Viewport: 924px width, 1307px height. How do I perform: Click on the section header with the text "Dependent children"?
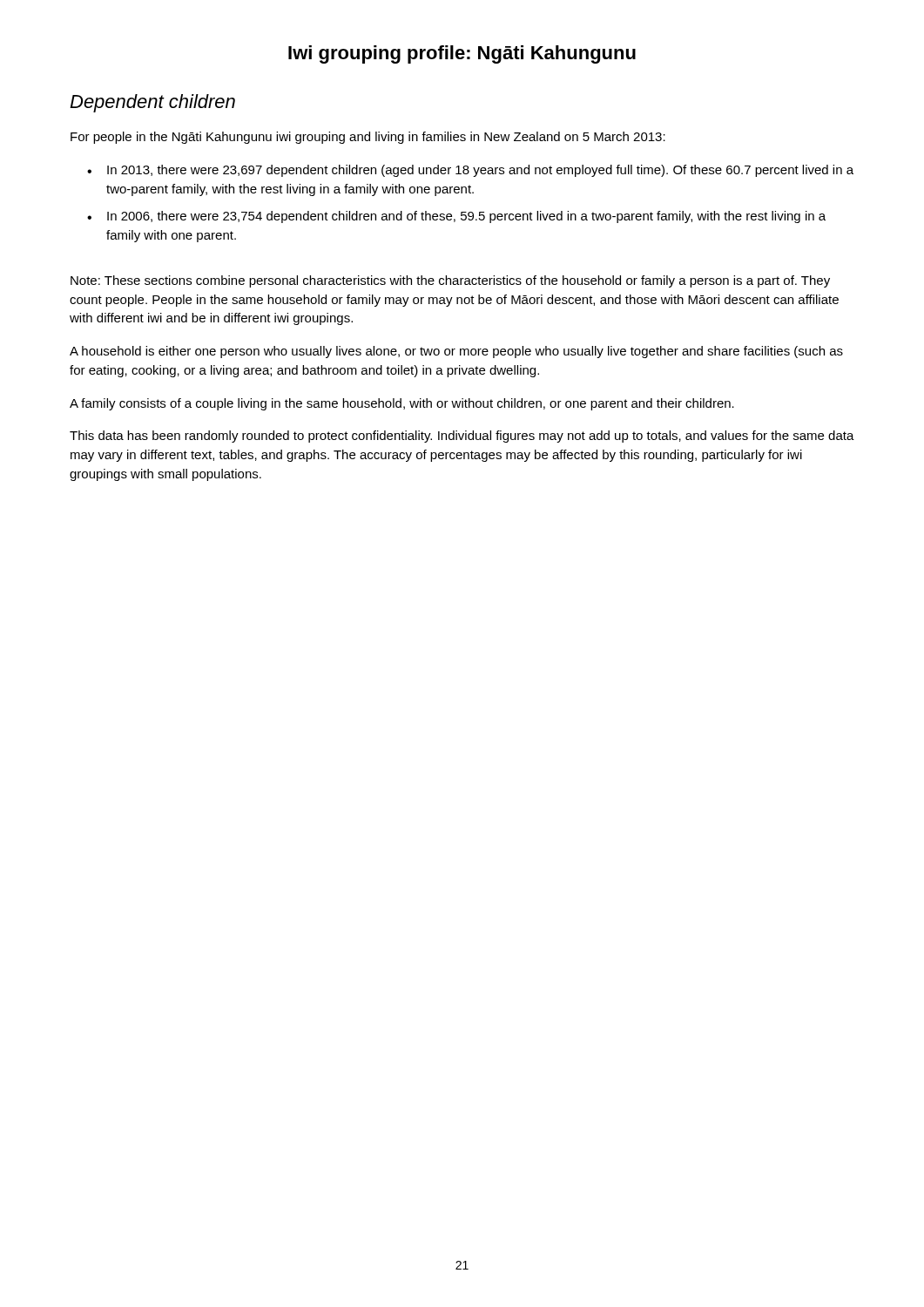coord(153,101)
